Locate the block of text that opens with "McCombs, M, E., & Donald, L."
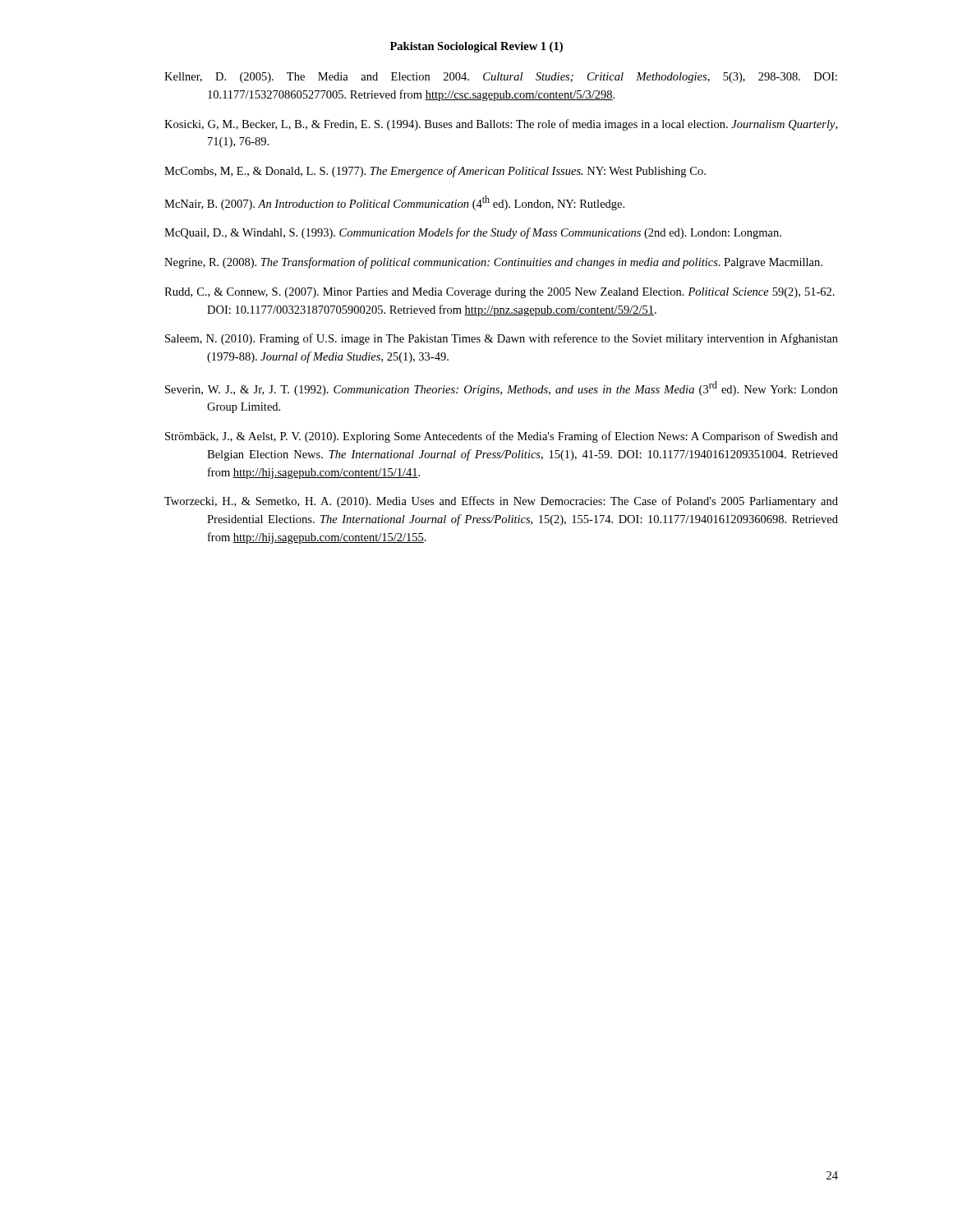 click(501, 172)
